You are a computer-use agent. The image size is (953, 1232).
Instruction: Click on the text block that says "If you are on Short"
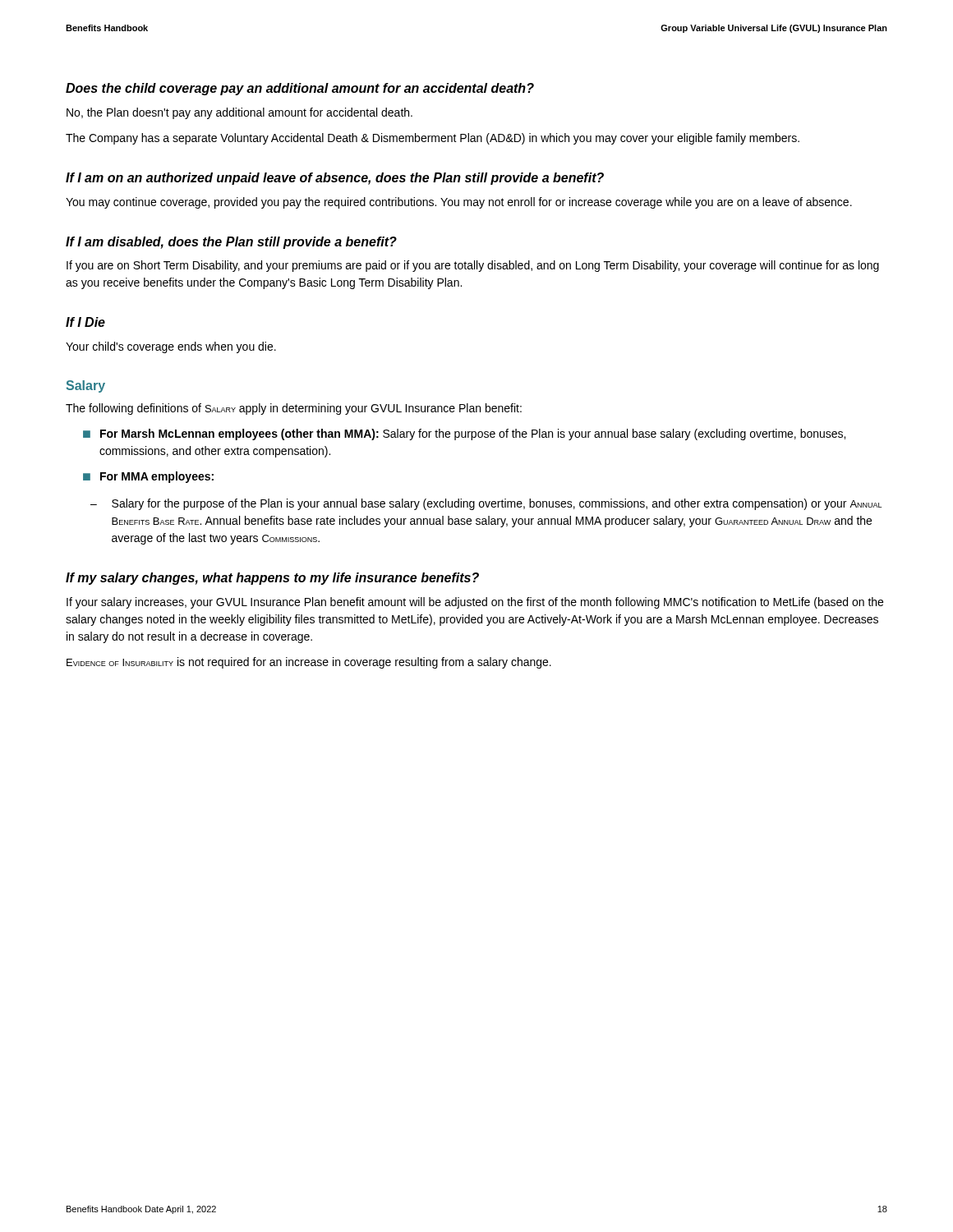pos(473,274)
